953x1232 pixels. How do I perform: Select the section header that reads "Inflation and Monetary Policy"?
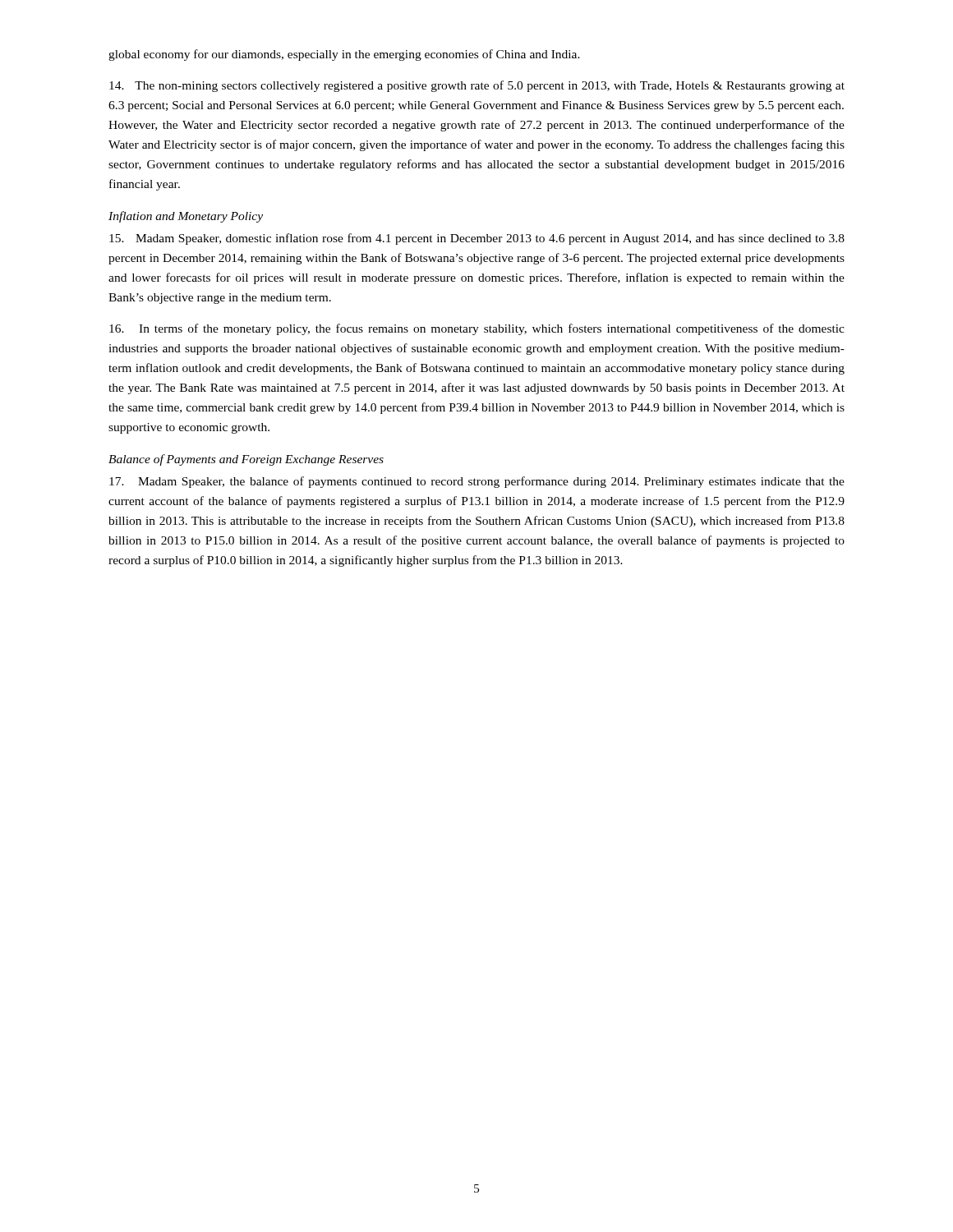[186, 216]
